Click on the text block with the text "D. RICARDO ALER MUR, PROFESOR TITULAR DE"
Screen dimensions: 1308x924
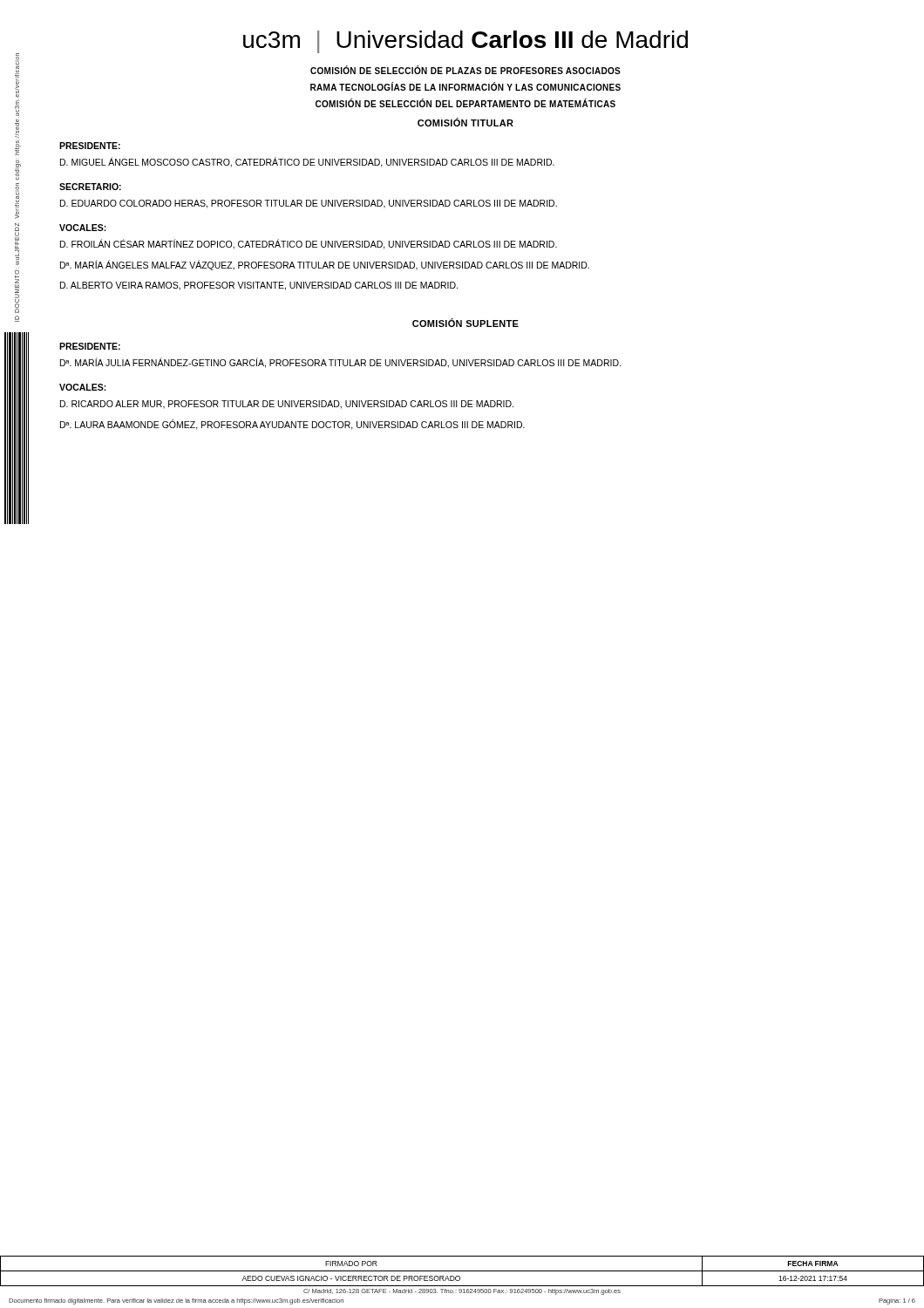(x=287, y=404)
